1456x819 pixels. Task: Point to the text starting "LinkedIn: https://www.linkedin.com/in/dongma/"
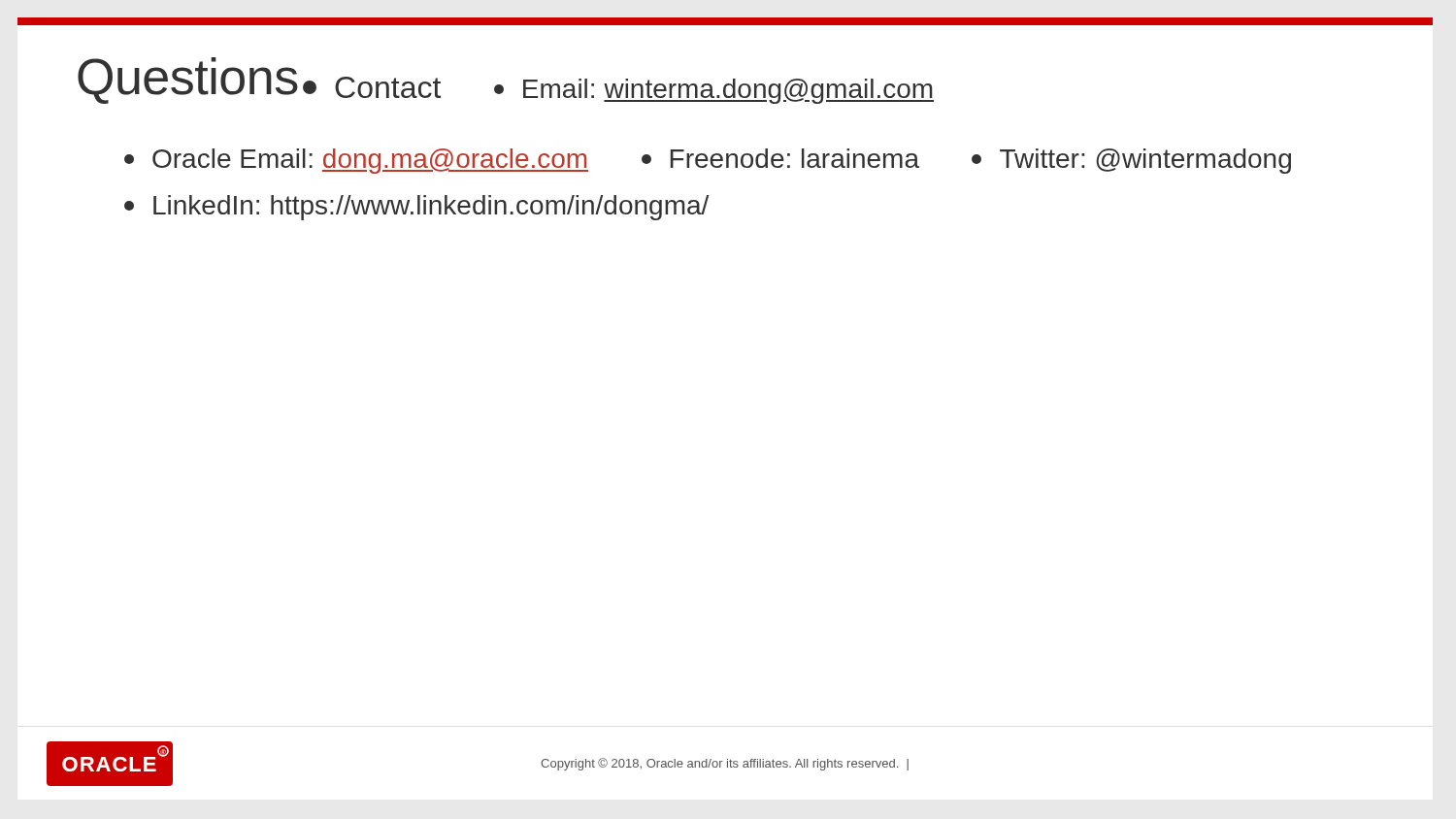[392, 206]
